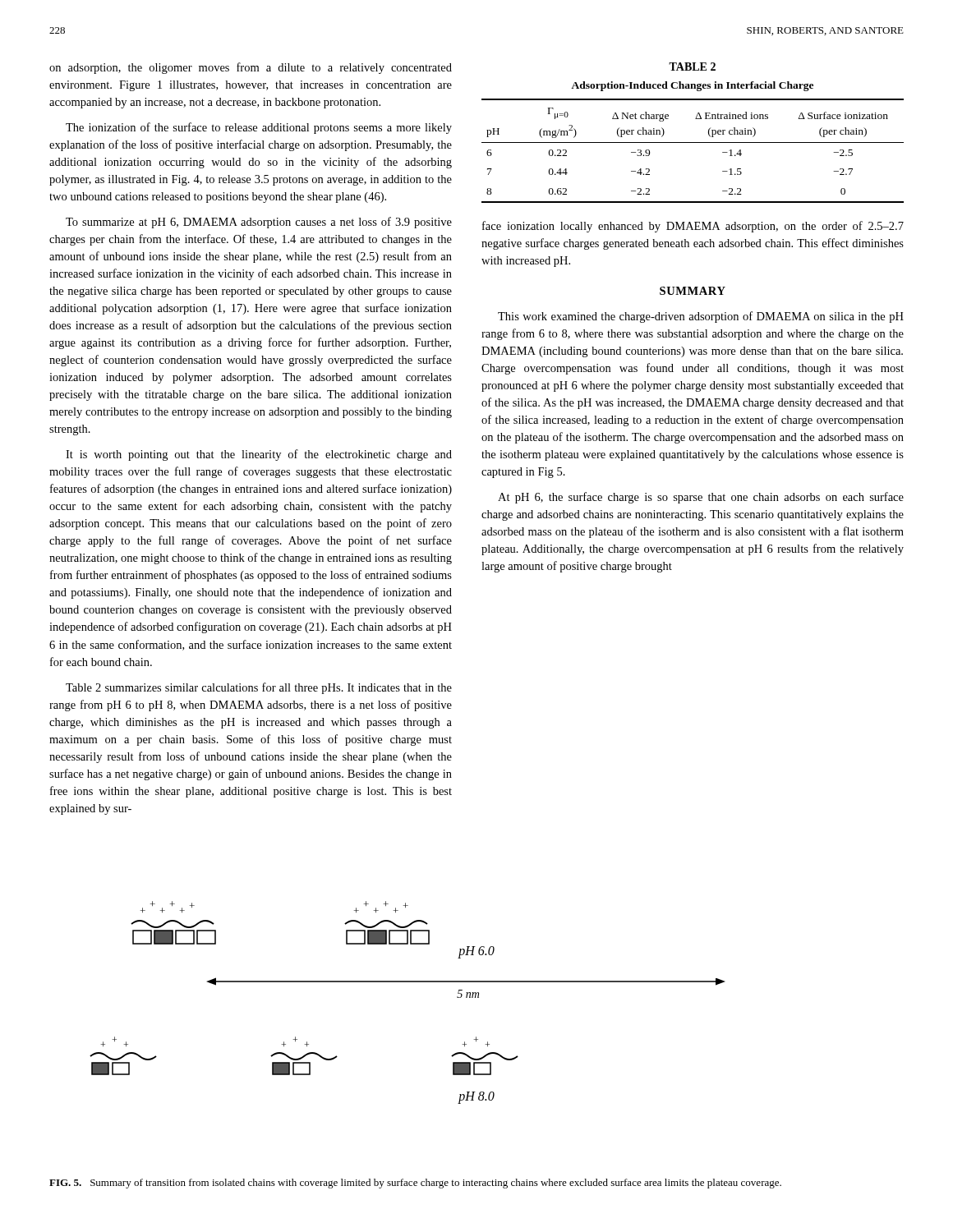Locate the text starting "The ionization of the surface to release"
The height and width of the screenshot is (1232, 953).
pos(251,162)
